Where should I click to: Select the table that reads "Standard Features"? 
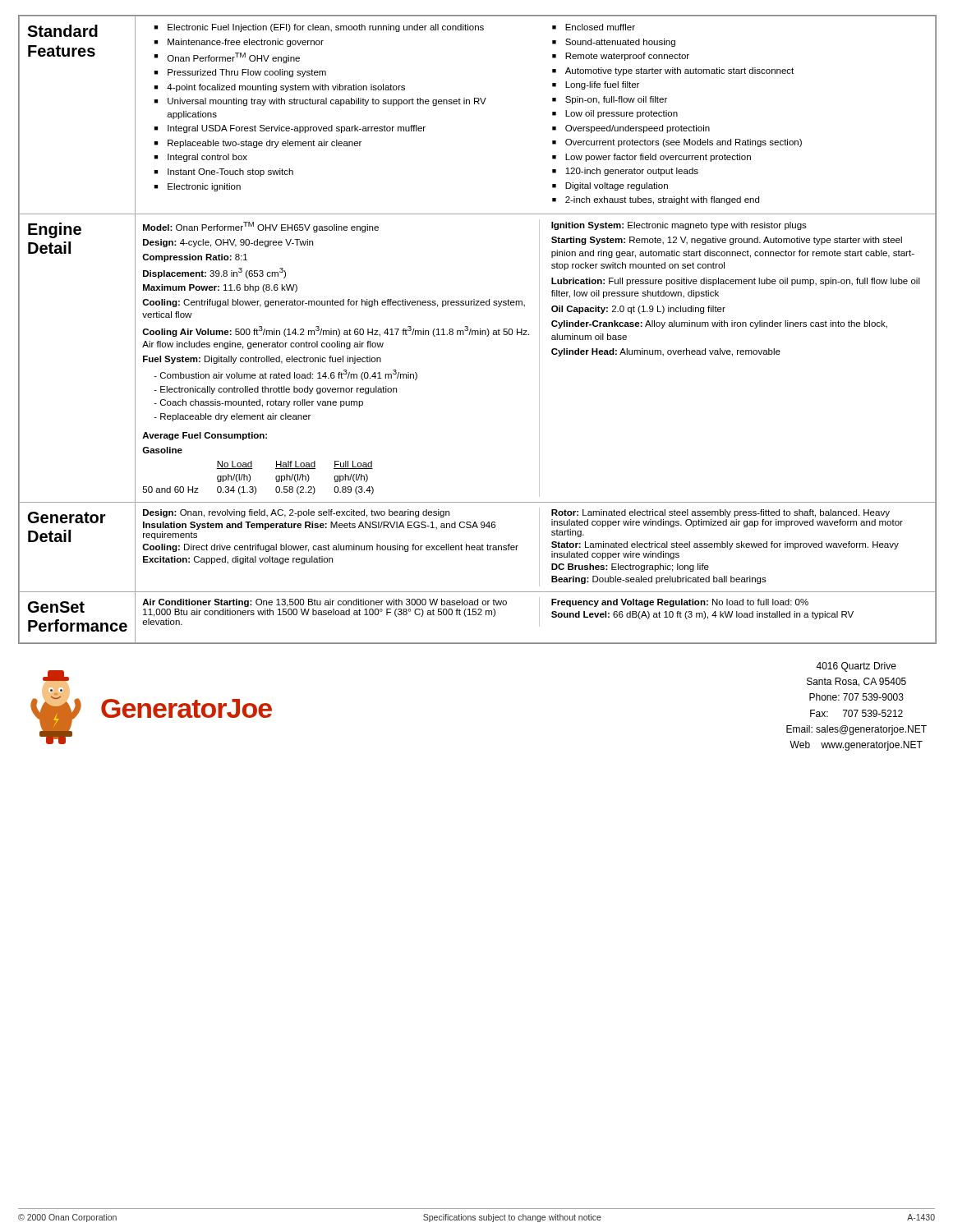pos(477,329)
